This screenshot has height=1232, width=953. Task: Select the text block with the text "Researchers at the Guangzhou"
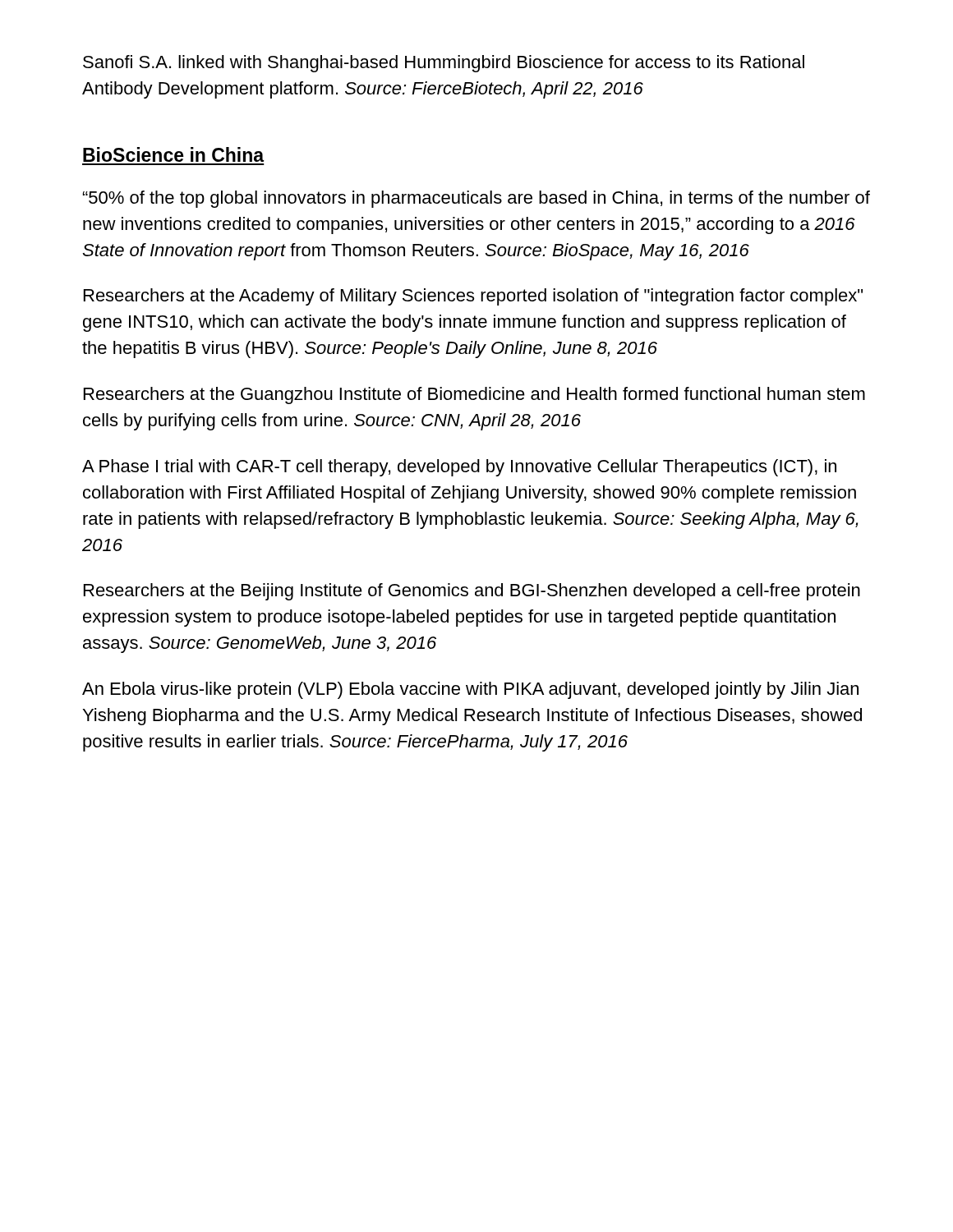pyautogui.click(x=474, y=407)
